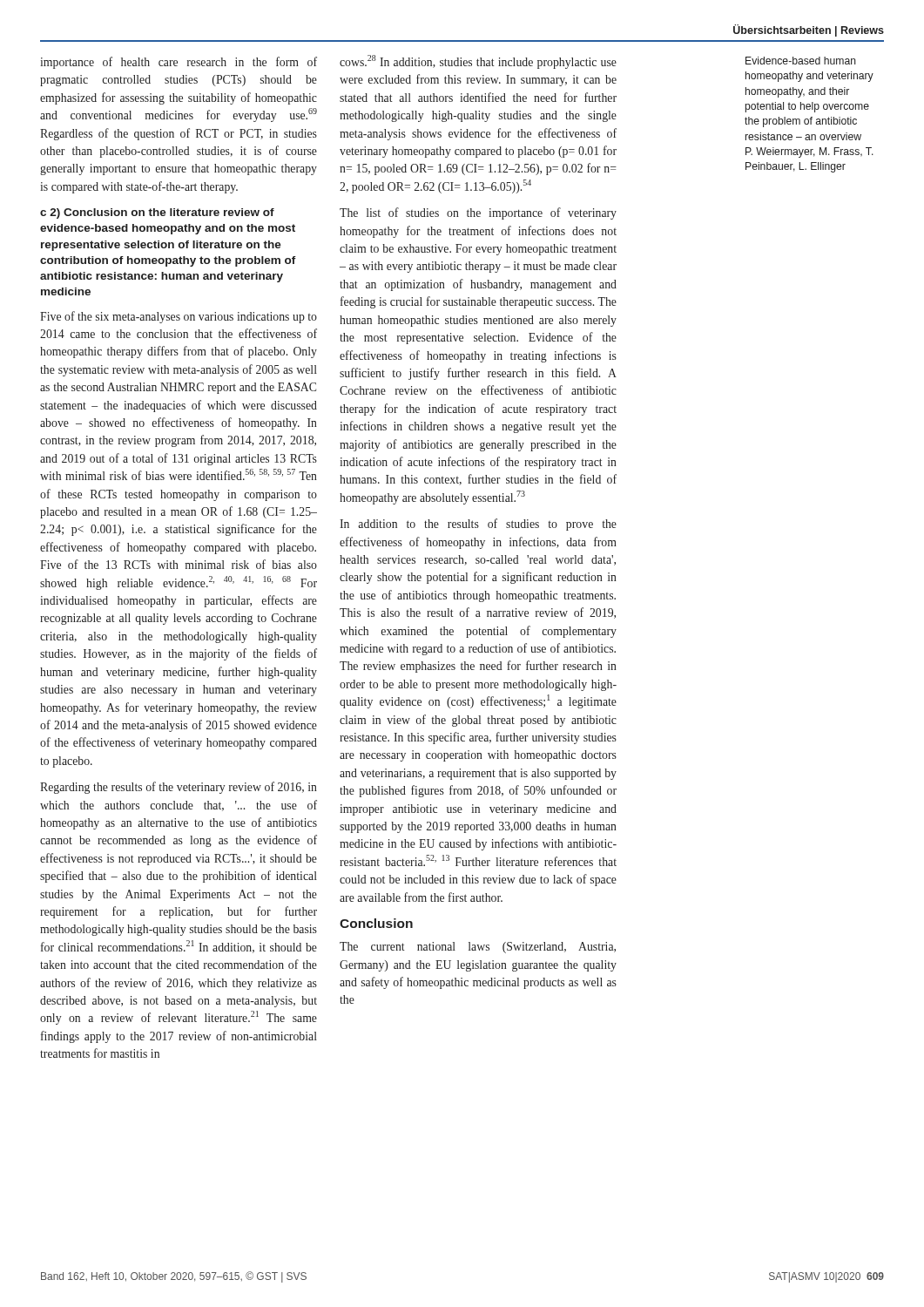Image resolution: width=924 pixels, height=1307 pixels.
Task: Click the passage that begins "The list of studies on the importance of"
Action: click(x=478, y=356)
